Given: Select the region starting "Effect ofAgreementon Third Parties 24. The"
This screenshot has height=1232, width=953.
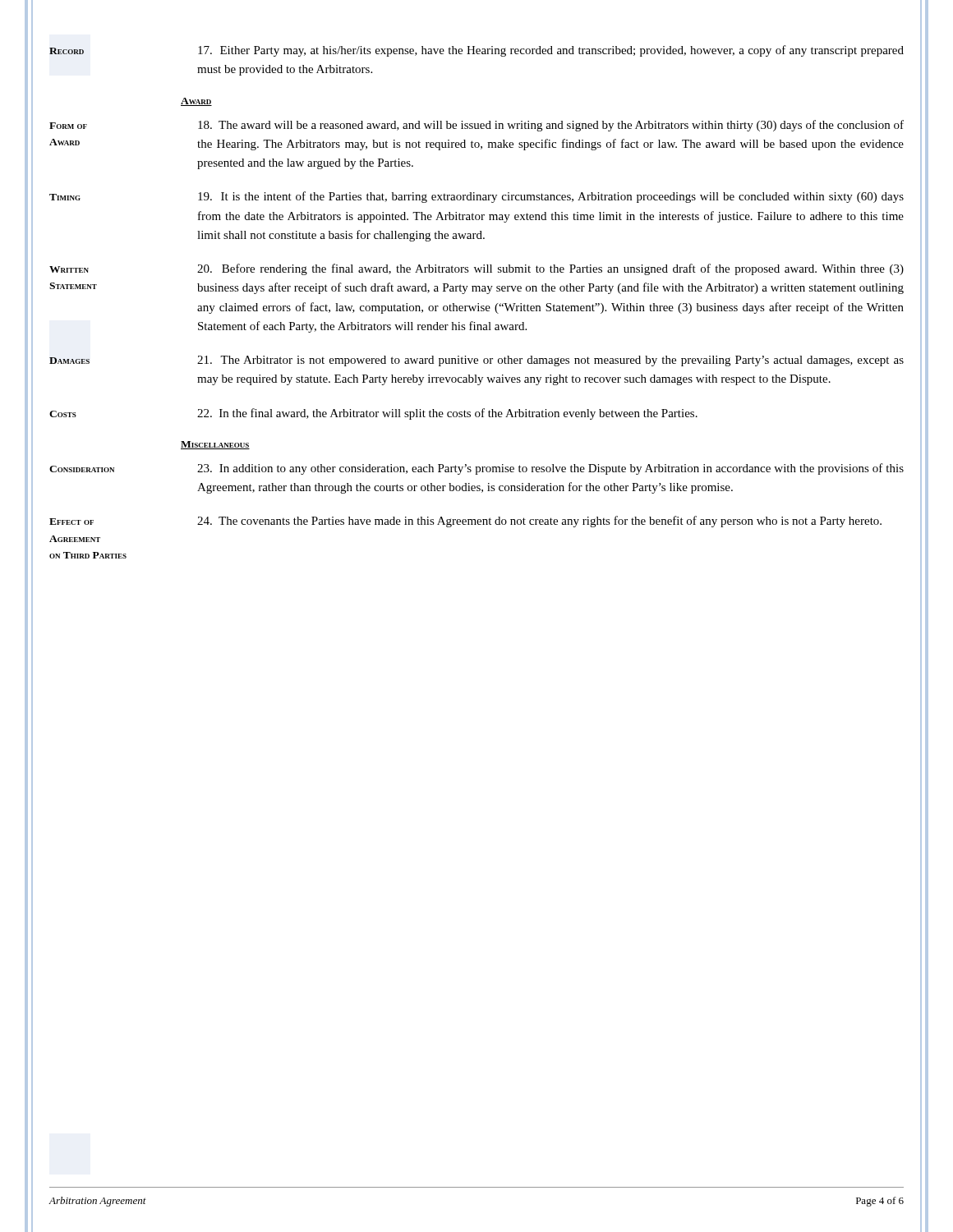Looking at the screenshot, I should pyautogui.click(x=465, y=522).
